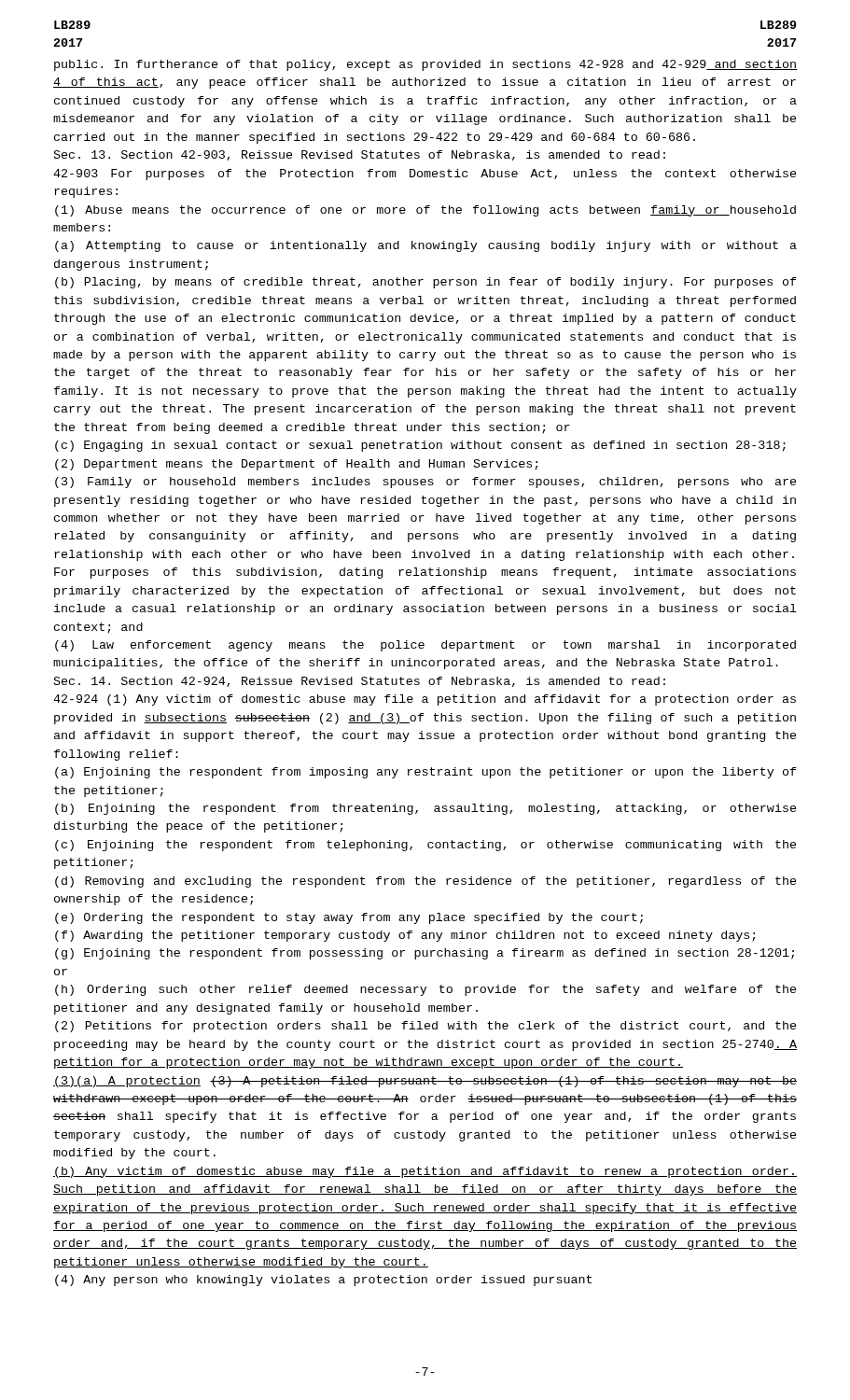Select the list item that reads "(f) Awarding the petitioner temporary custody of"
This screenshot has width=850, height=1400.
coord(425,936)
